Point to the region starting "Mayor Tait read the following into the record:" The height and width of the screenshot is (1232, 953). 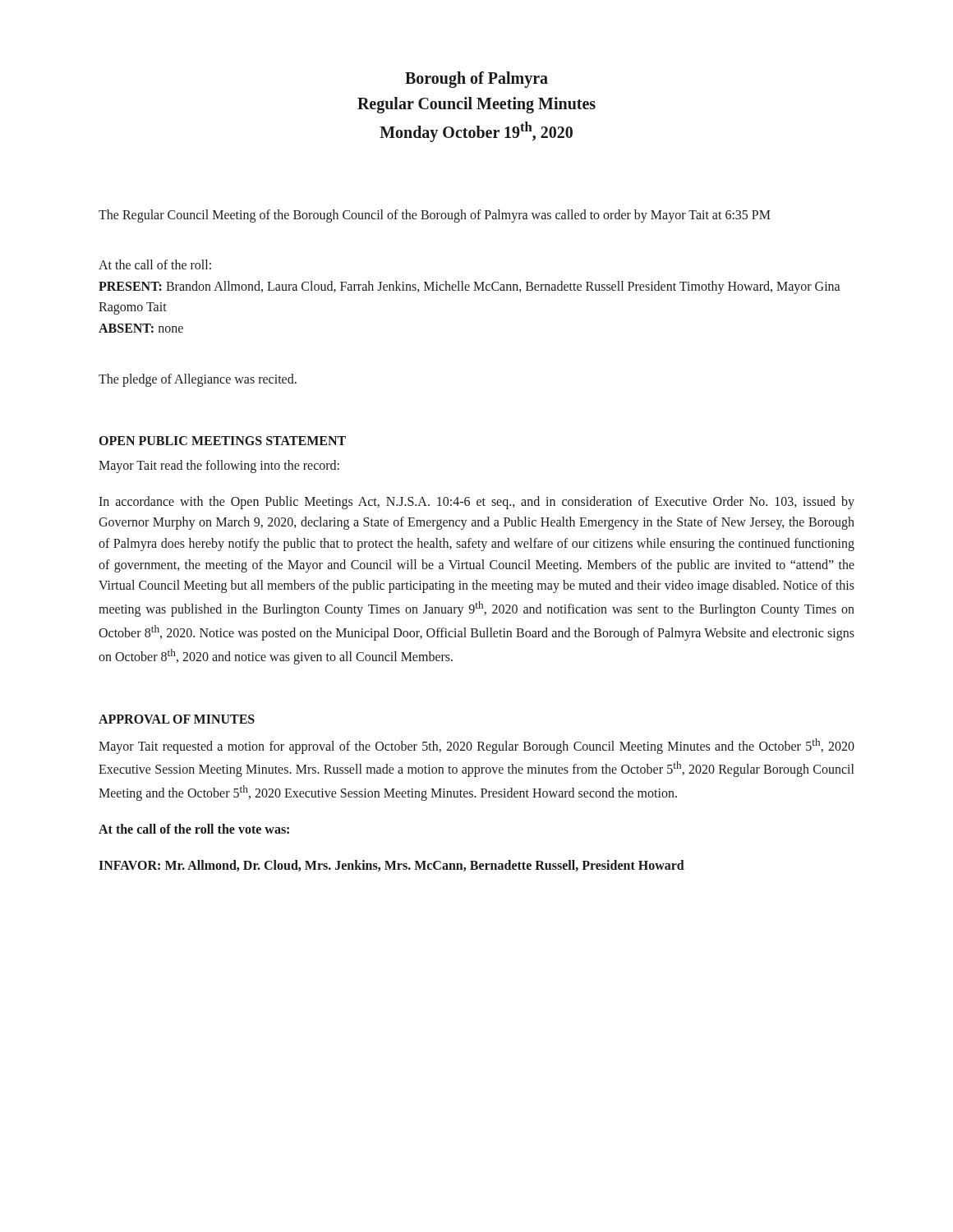point(219,465)
